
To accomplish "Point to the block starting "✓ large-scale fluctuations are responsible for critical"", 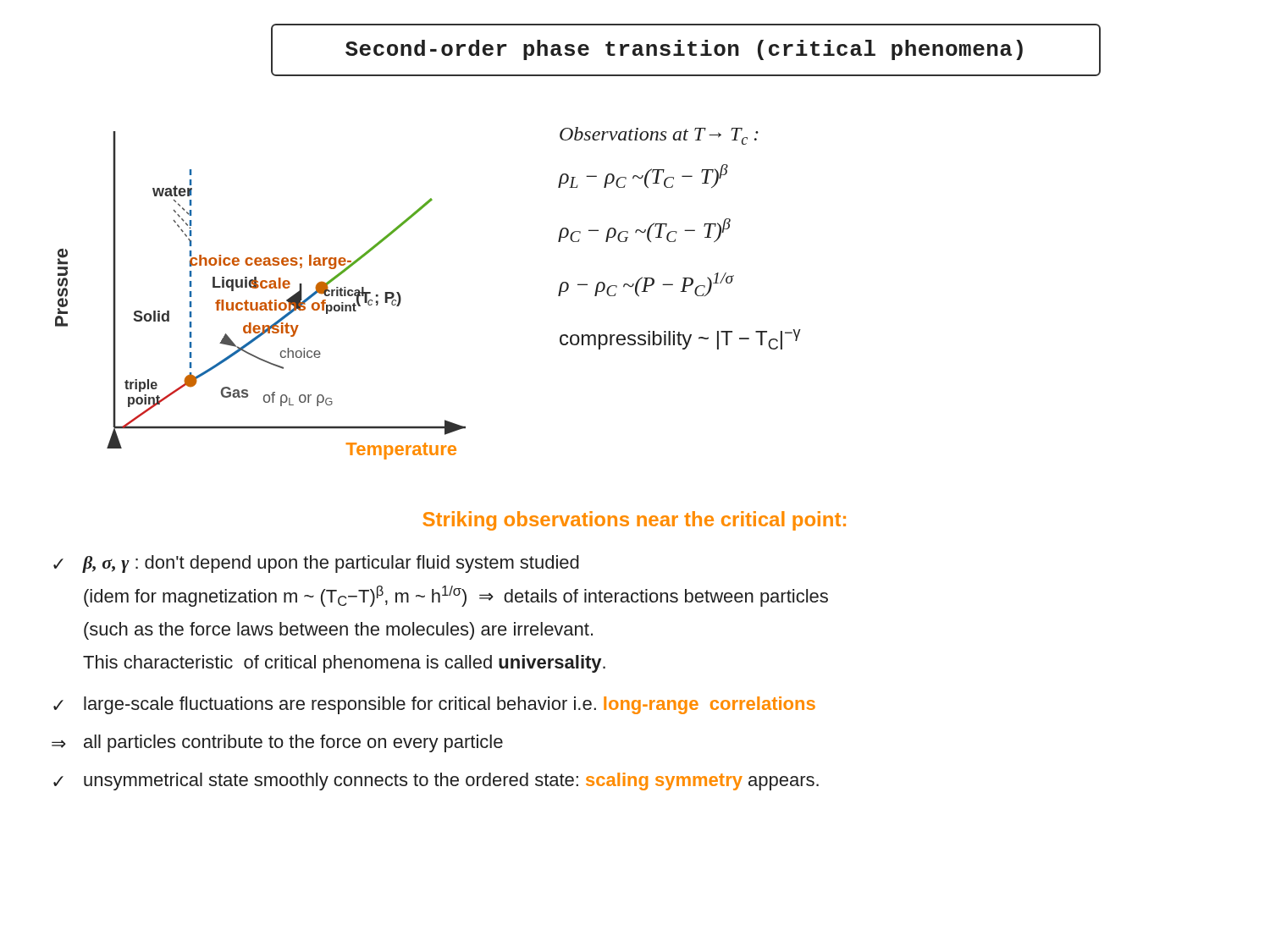I will point(639,704).
